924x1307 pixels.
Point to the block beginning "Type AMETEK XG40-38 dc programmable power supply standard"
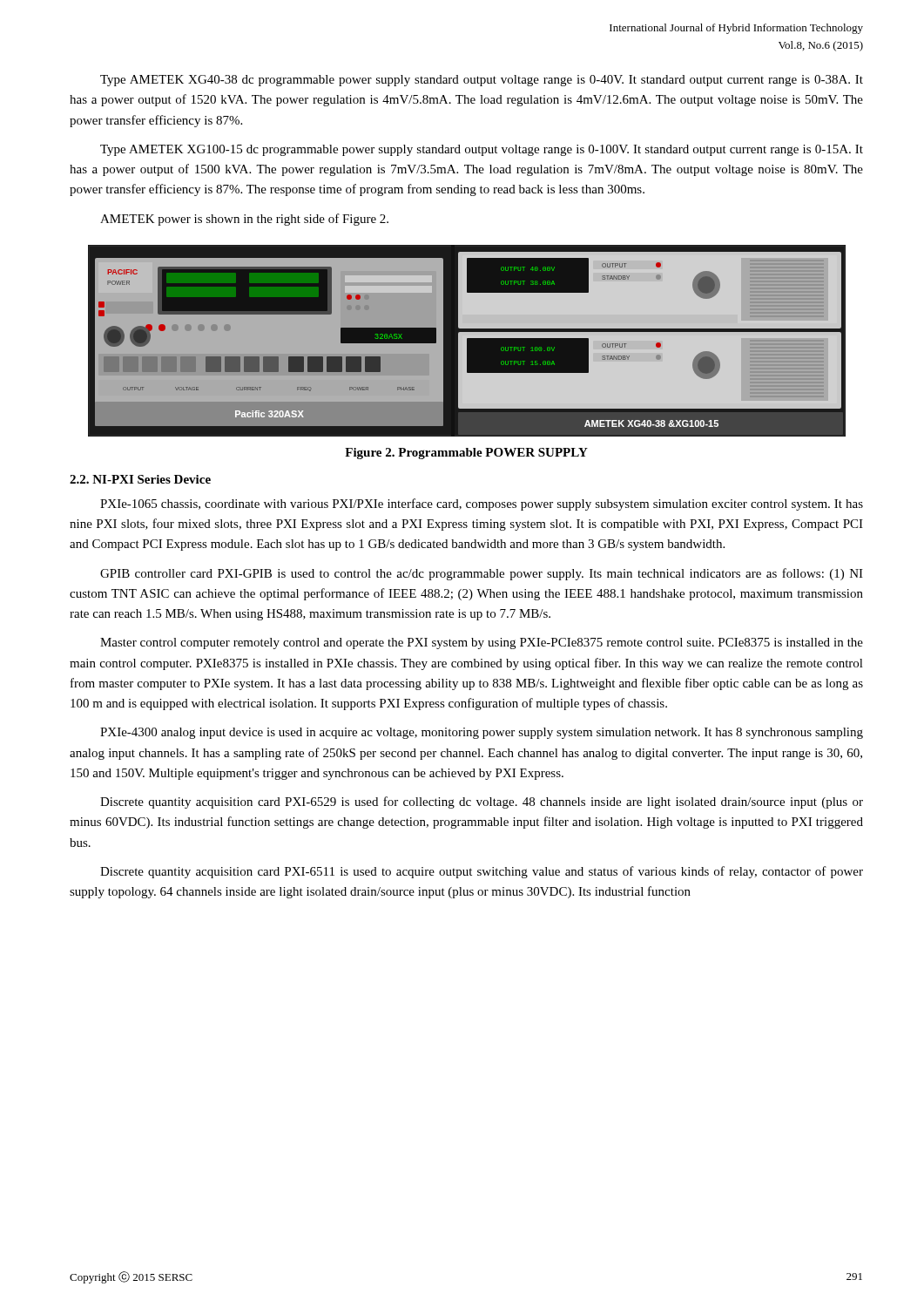point(466,100)
